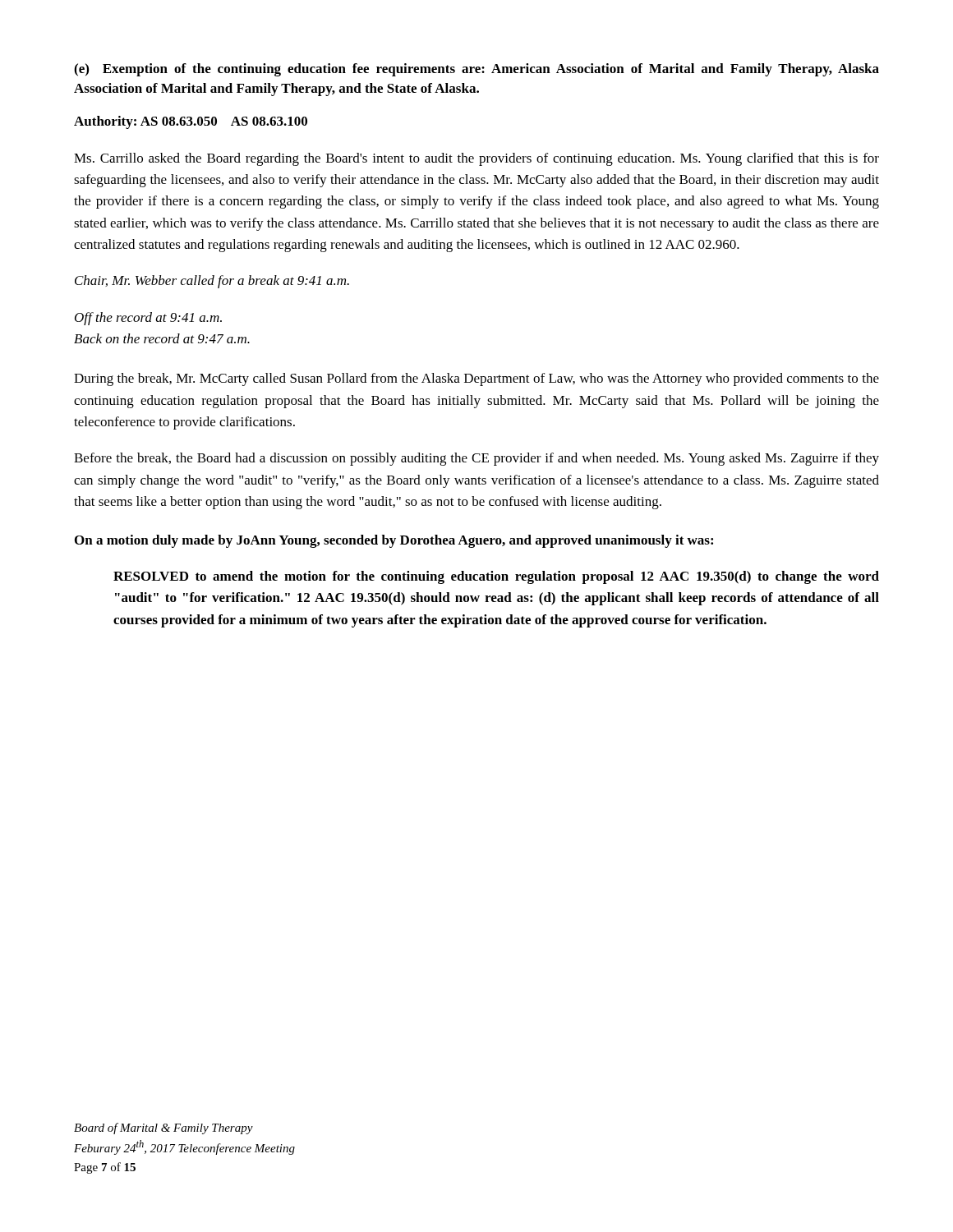The width and height of the screenshot is (953, 1232).
Task: Select the text block with the text "On a motion duly made by JoAnn Young,"
Action: pyautogui.click(x=394, y=540)
